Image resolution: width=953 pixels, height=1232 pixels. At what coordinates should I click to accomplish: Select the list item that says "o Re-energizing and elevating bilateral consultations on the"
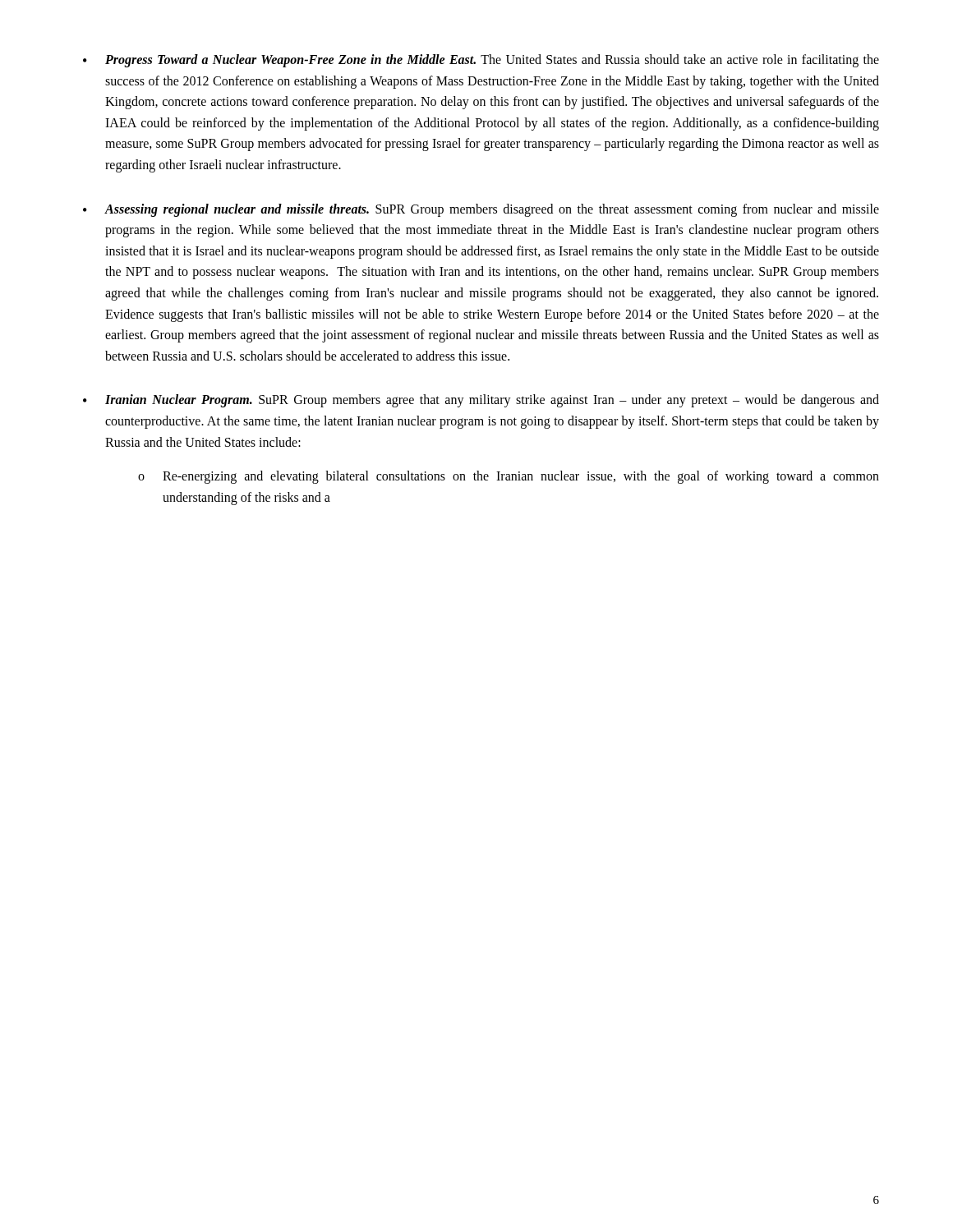[x=509, y=487]
